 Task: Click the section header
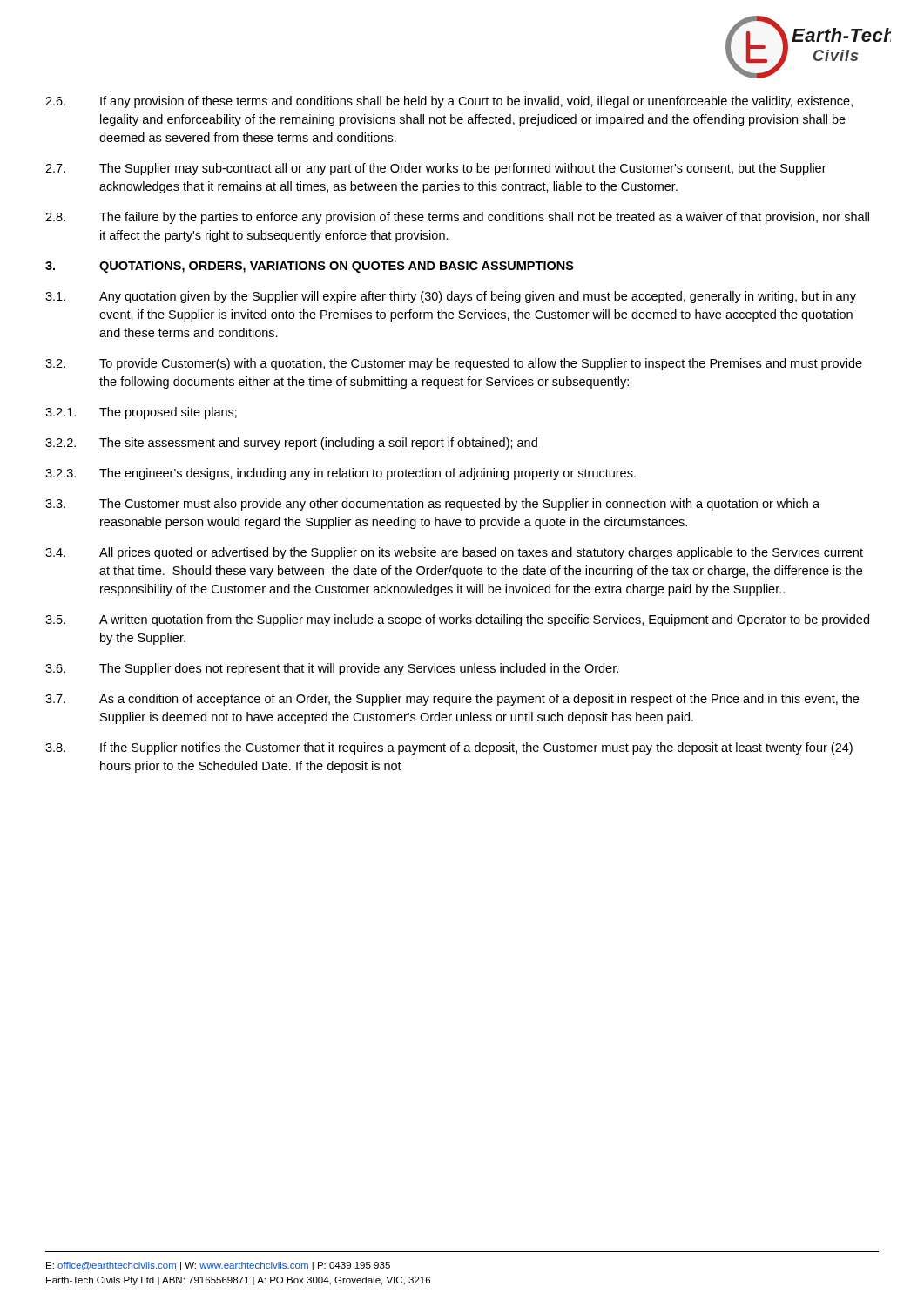(460, 266)
